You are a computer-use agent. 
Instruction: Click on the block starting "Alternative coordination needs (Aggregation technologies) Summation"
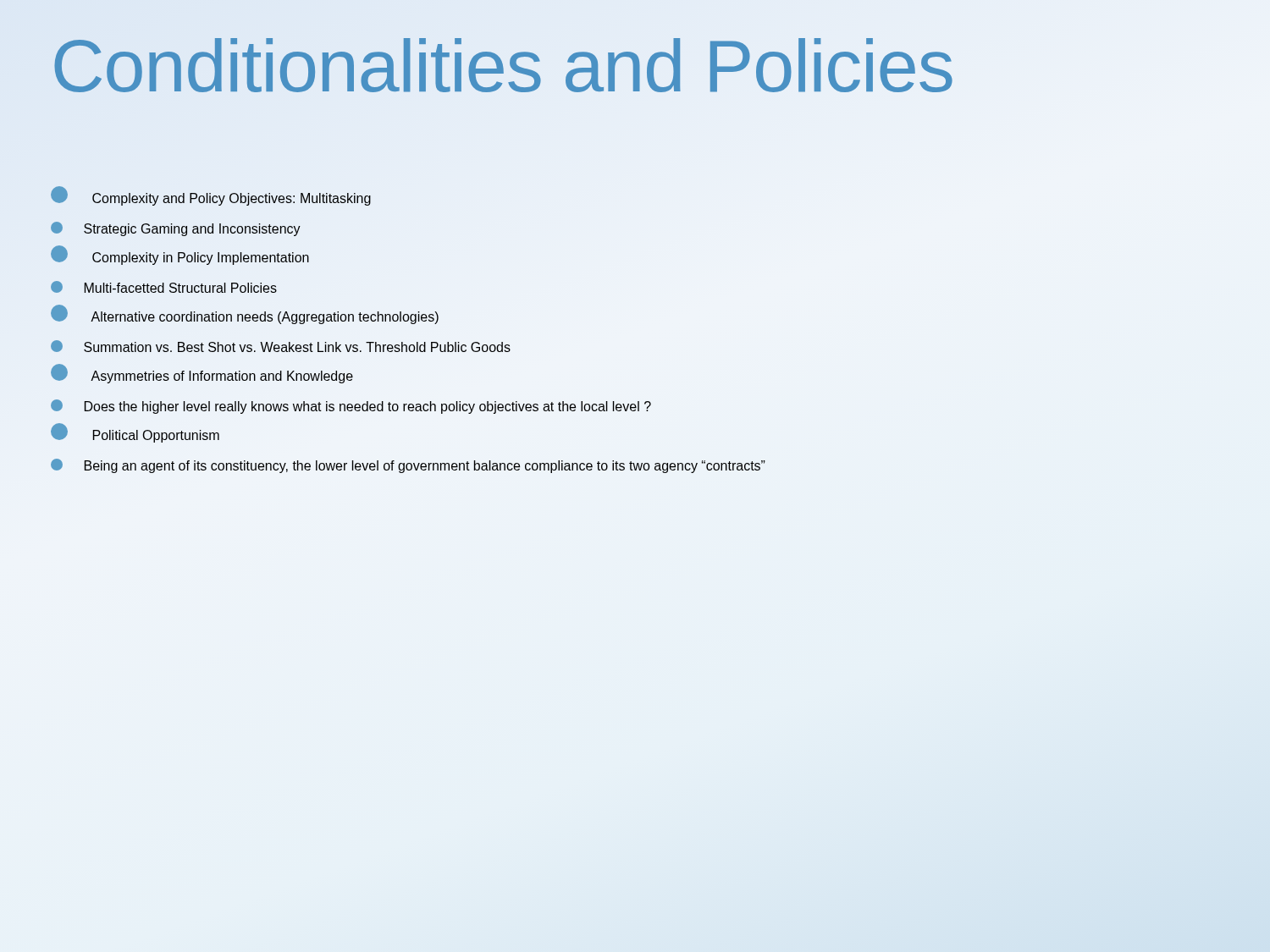(245, 314)
